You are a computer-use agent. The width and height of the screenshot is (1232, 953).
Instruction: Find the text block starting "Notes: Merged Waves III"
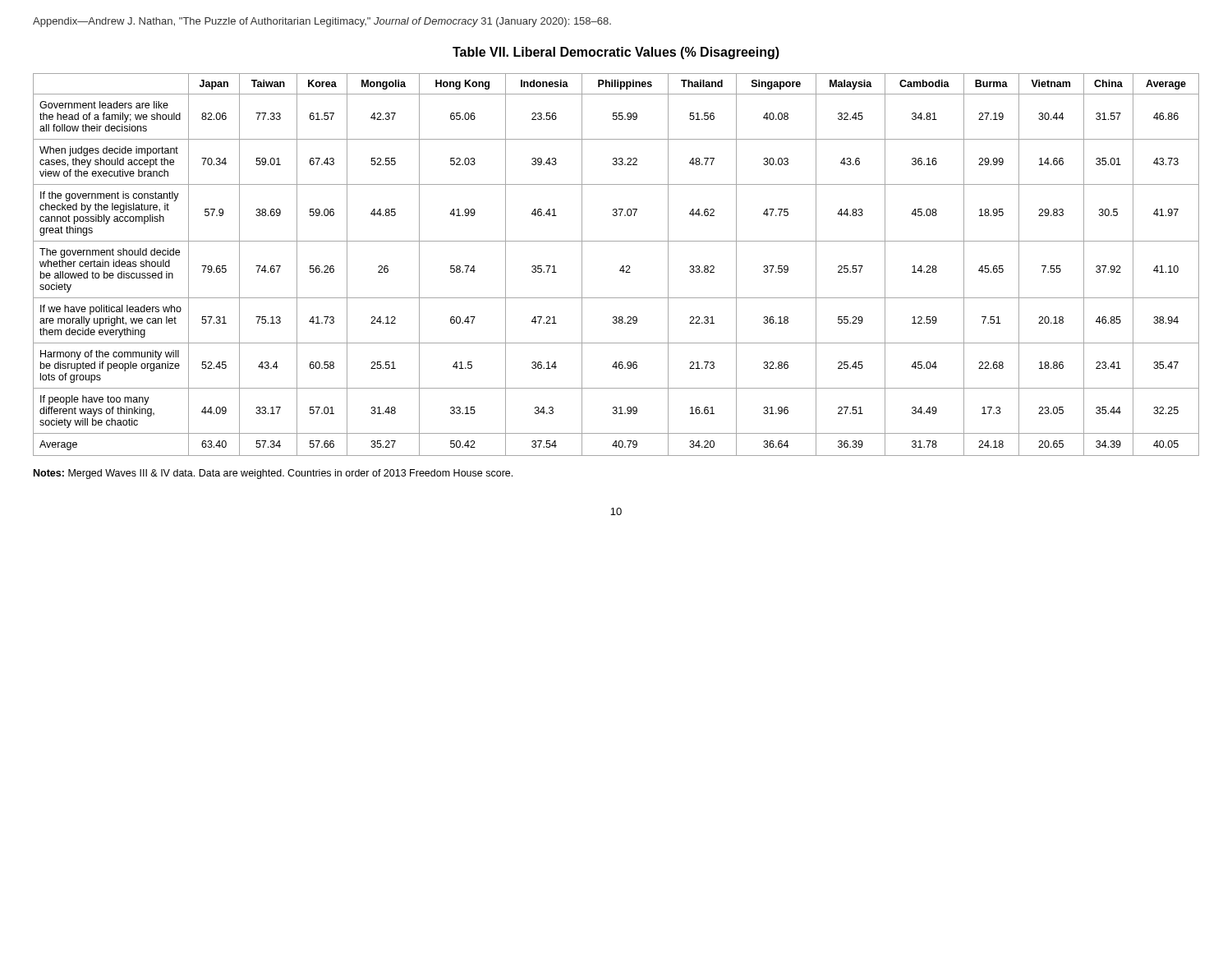273,473
